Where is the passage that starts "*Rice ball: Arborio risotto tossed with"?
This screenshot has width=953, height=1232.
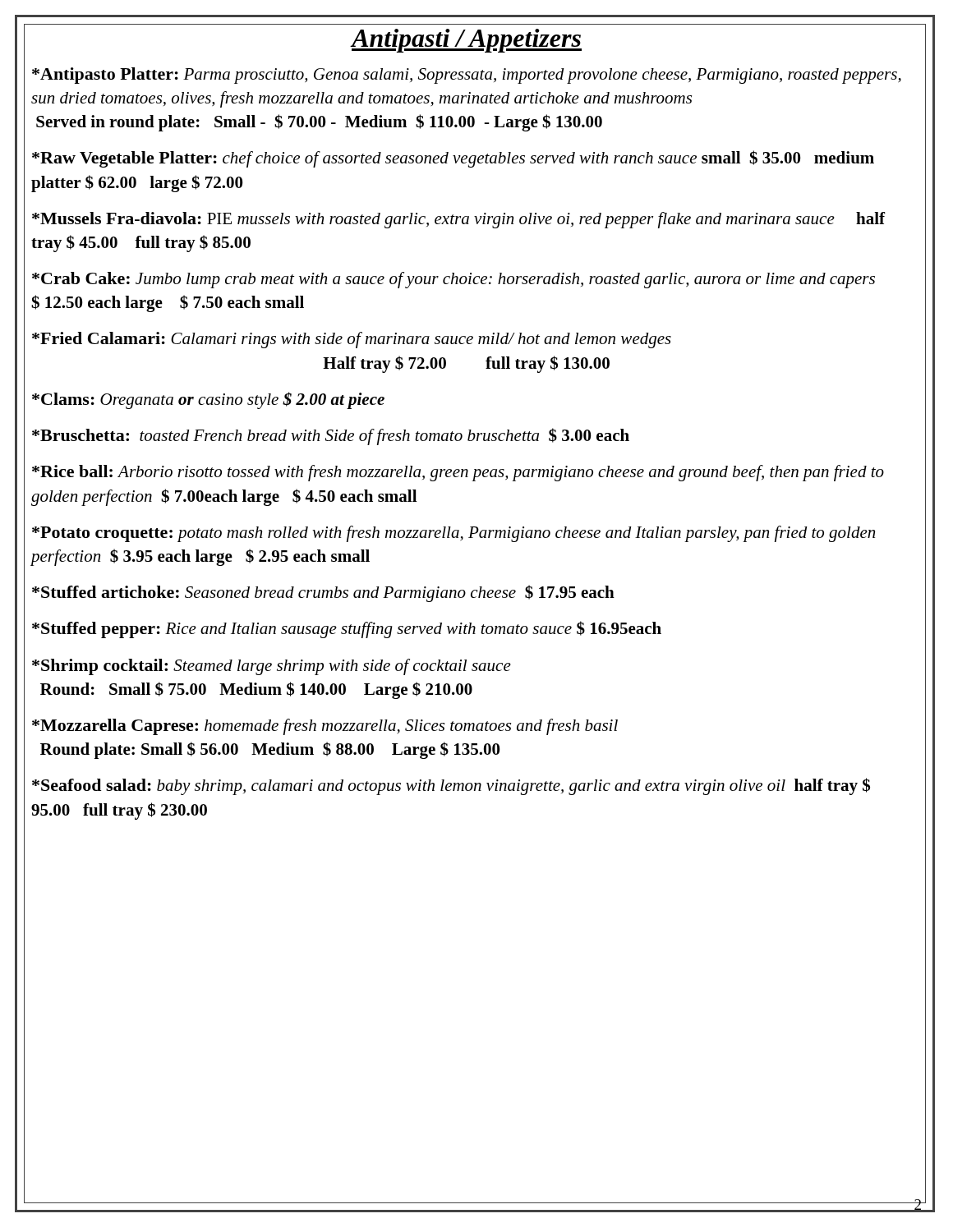(x=458, y=483)
